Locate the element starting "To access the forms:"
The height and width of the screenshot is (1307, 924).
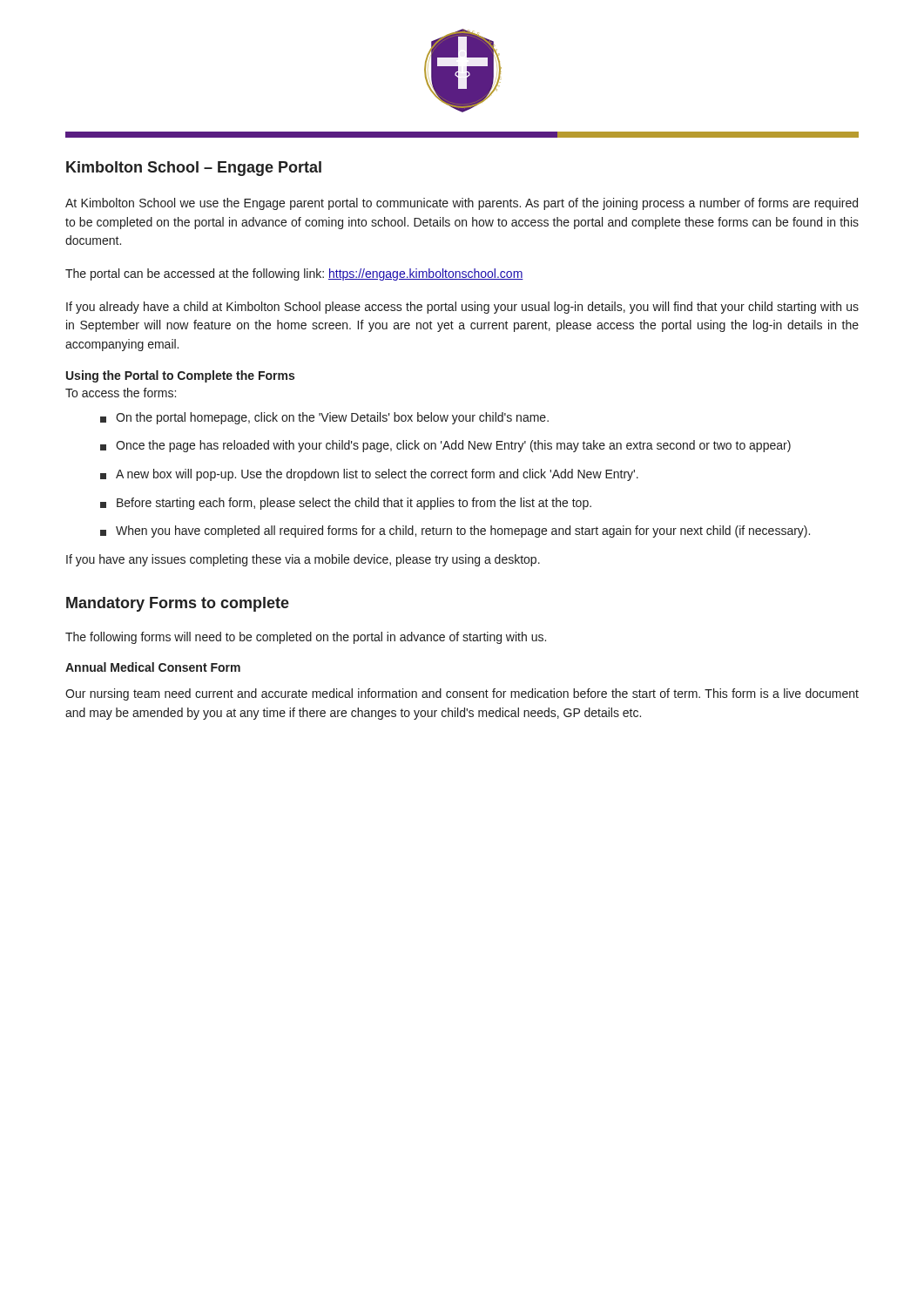[121, 393]
